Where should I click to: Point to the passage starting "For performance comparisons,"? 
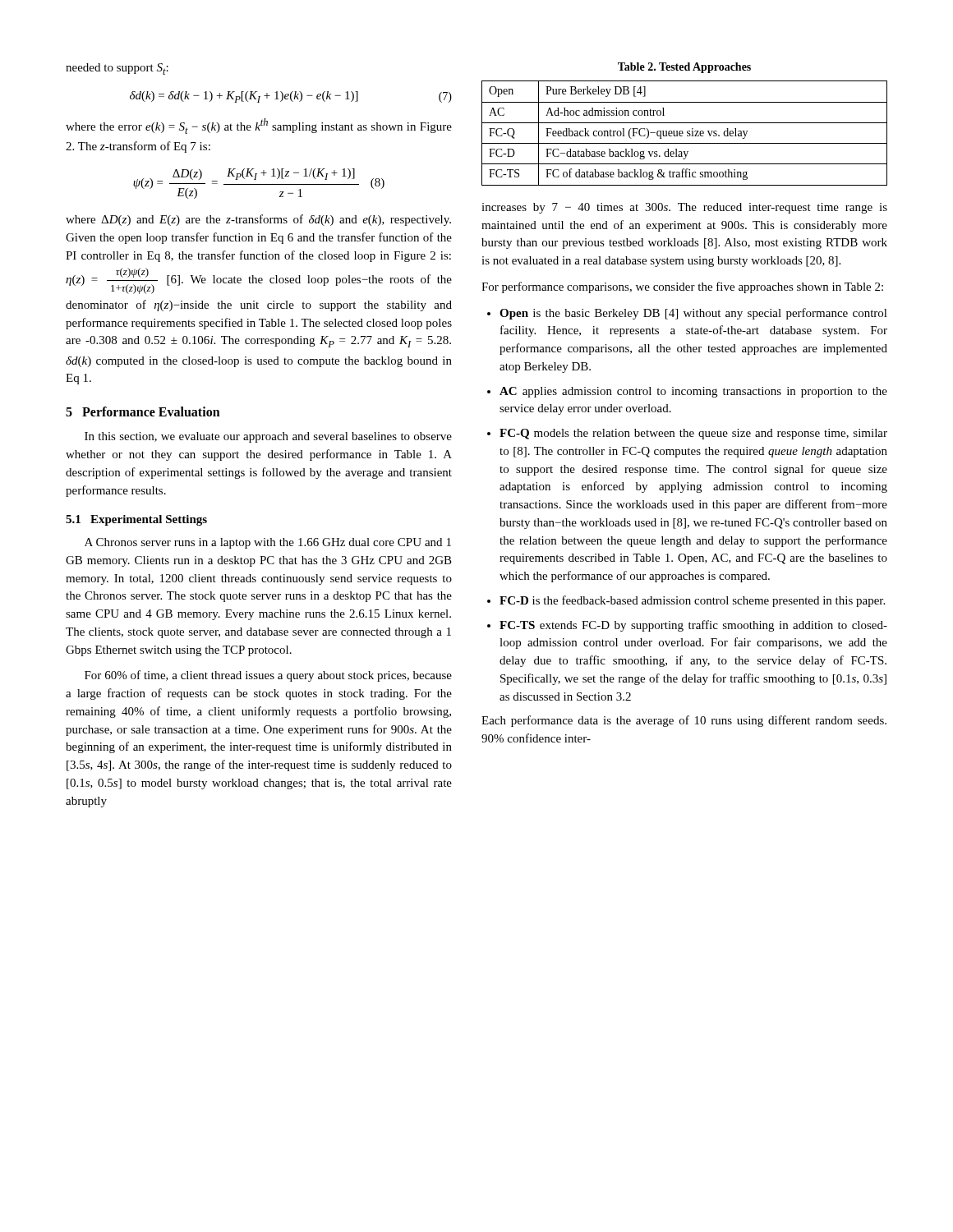[x=683, y=287]
